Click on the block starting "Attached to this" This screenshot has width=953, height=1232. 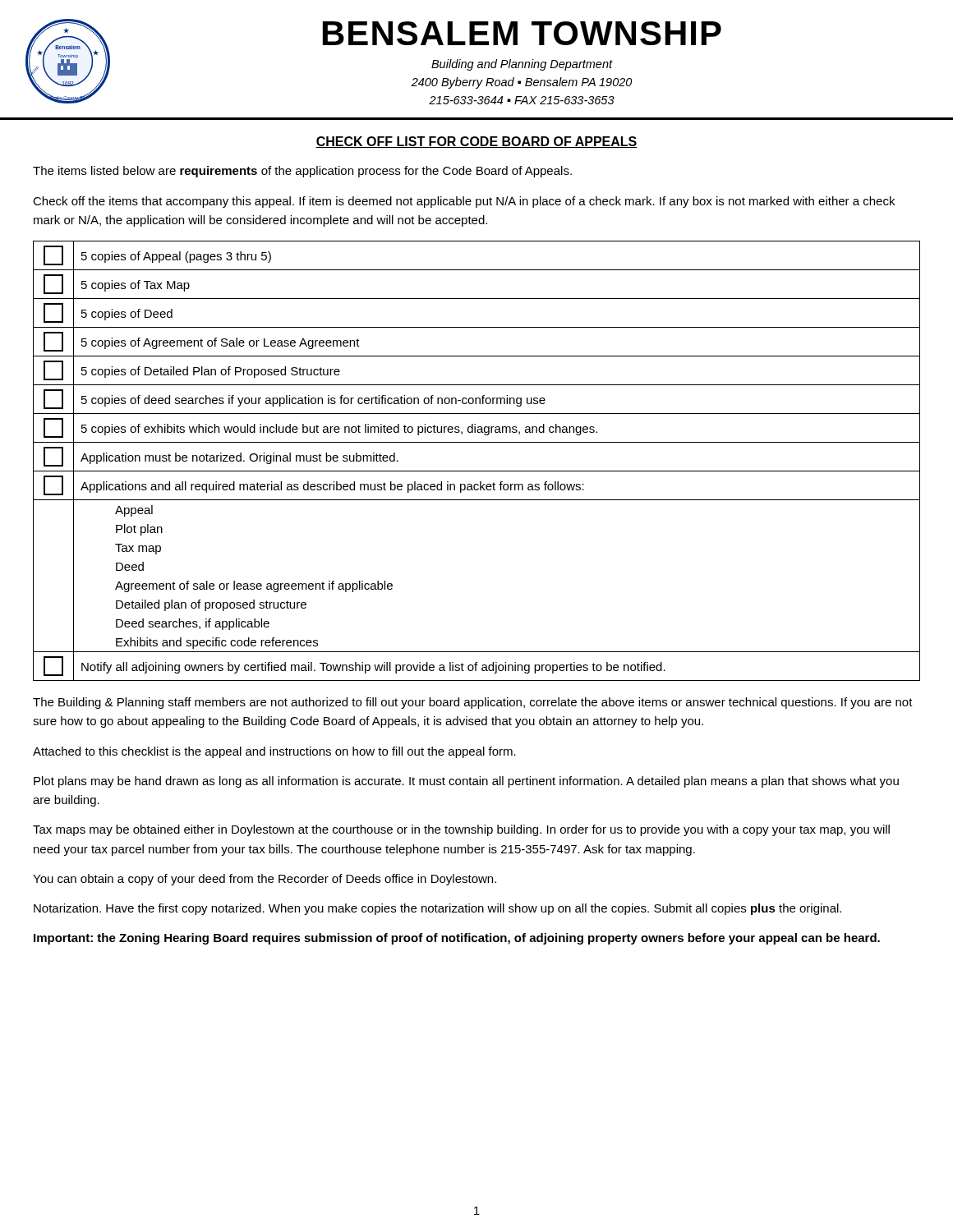pyautogui.click(x=275, y=751)
